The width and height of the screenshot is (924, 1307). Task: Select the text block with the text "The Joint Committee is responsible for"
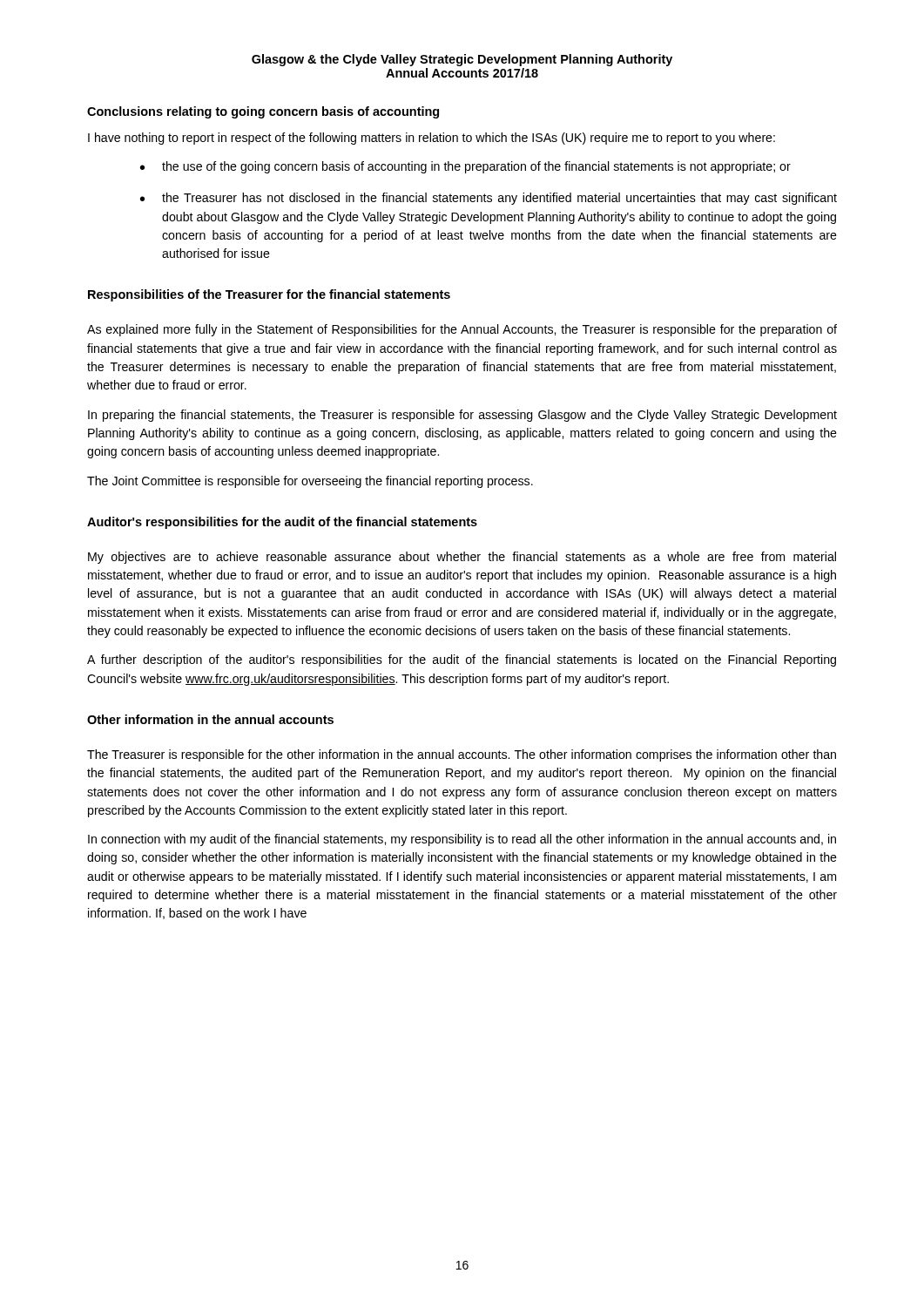[x=310, y=481]
